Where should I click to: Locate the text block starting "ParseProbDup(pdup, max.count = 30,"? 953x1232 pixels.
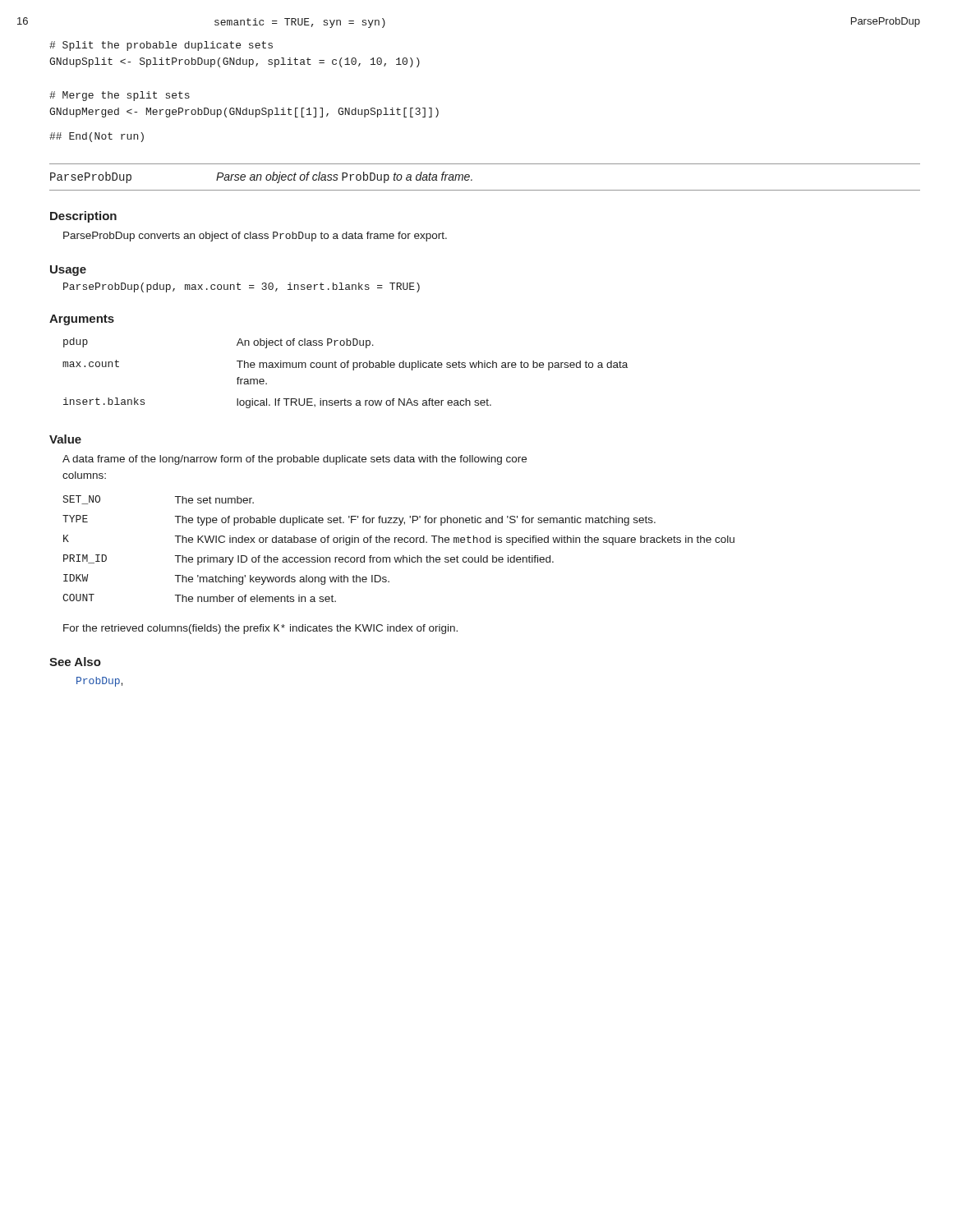click(x=242, y=287)
